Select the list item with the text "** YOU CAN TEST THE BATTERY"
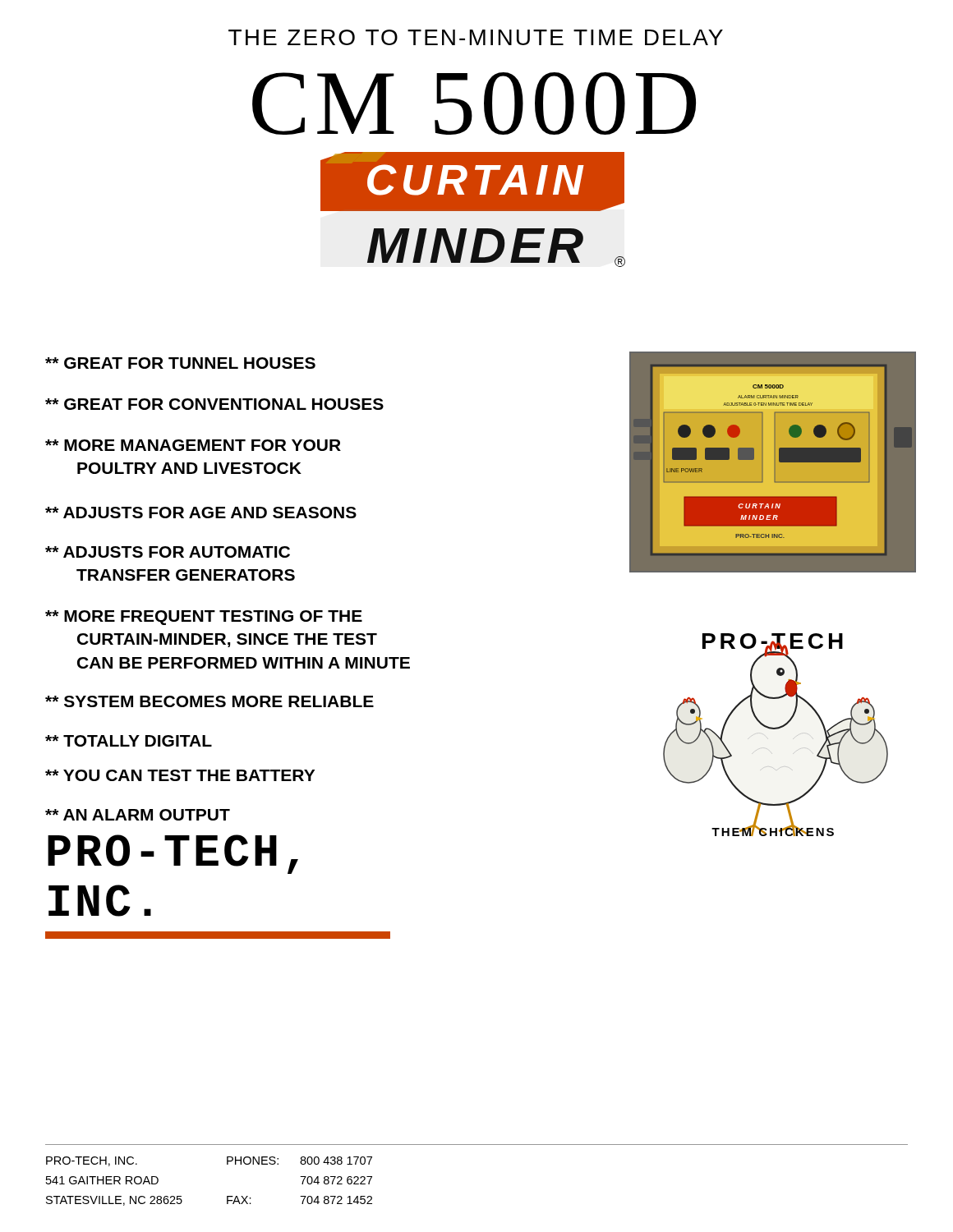Screen dimensions: 1232x953 [180, 775]
